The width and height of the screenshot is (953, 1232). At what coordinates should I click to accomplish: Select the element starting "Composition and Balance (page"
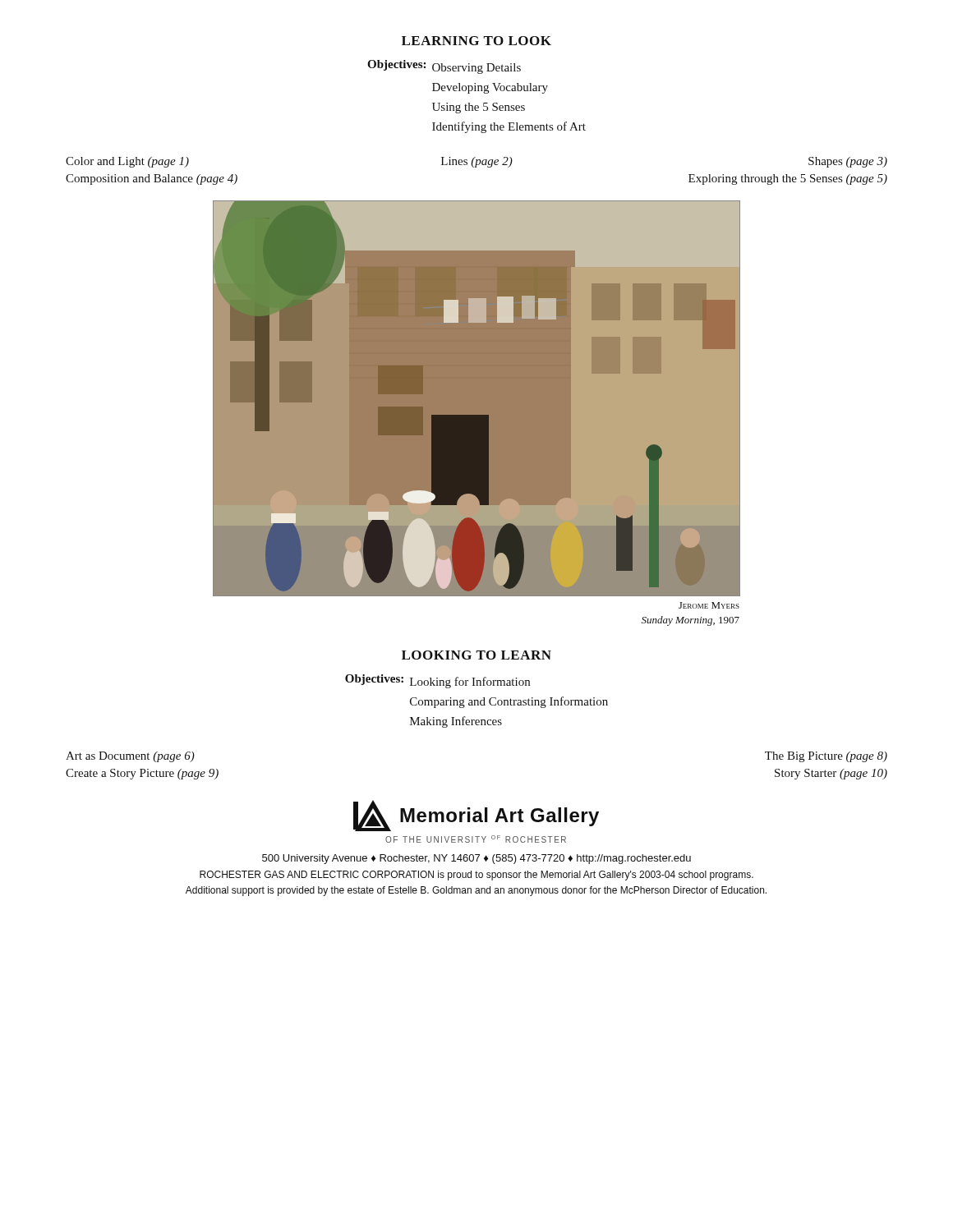(x=152, y=178)
